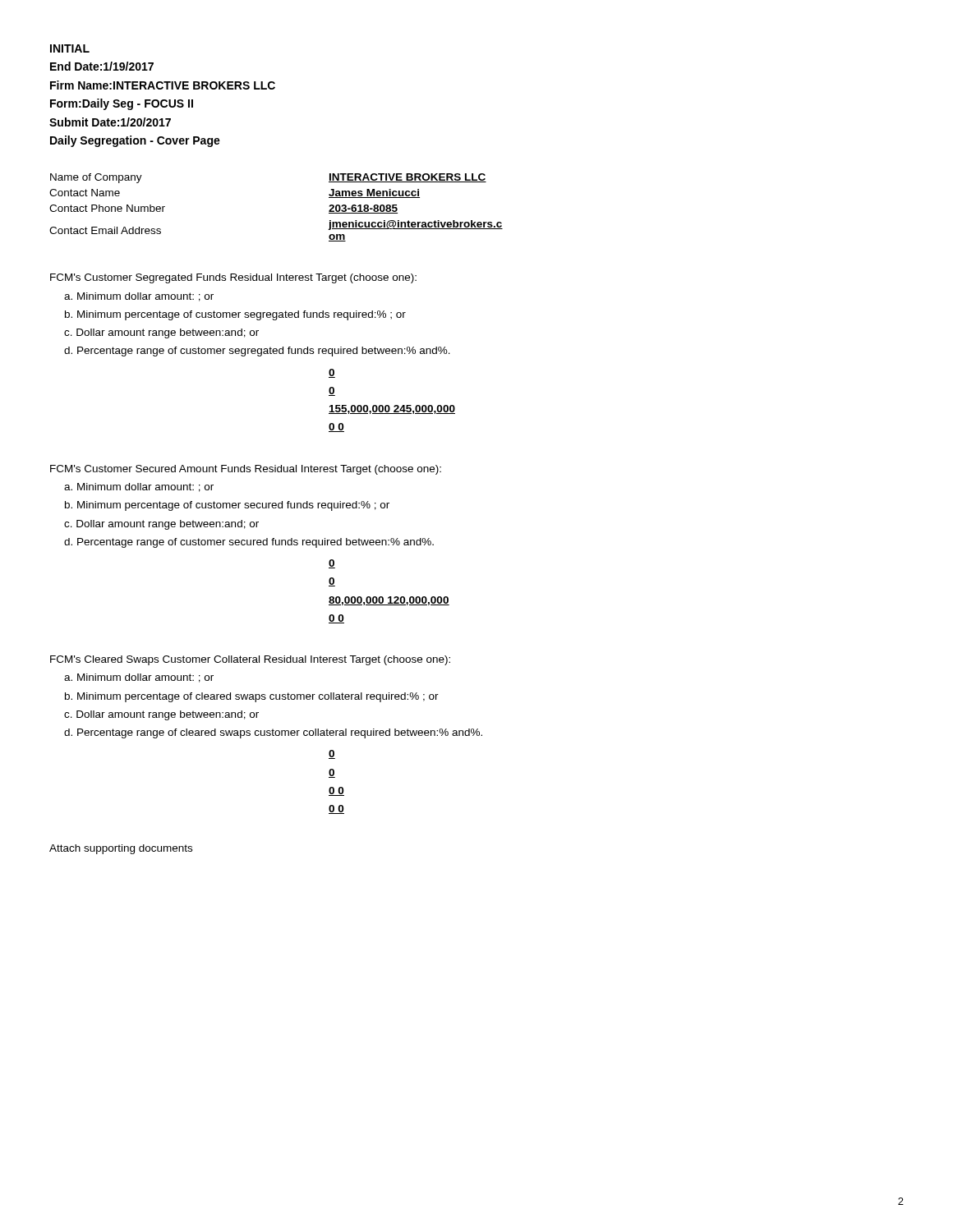Locate the table with the text "INTERACTIVE BROKERS LLC"
This screenshot has width=953, height=1232.
pyautogui.click(x=476, y=207)
